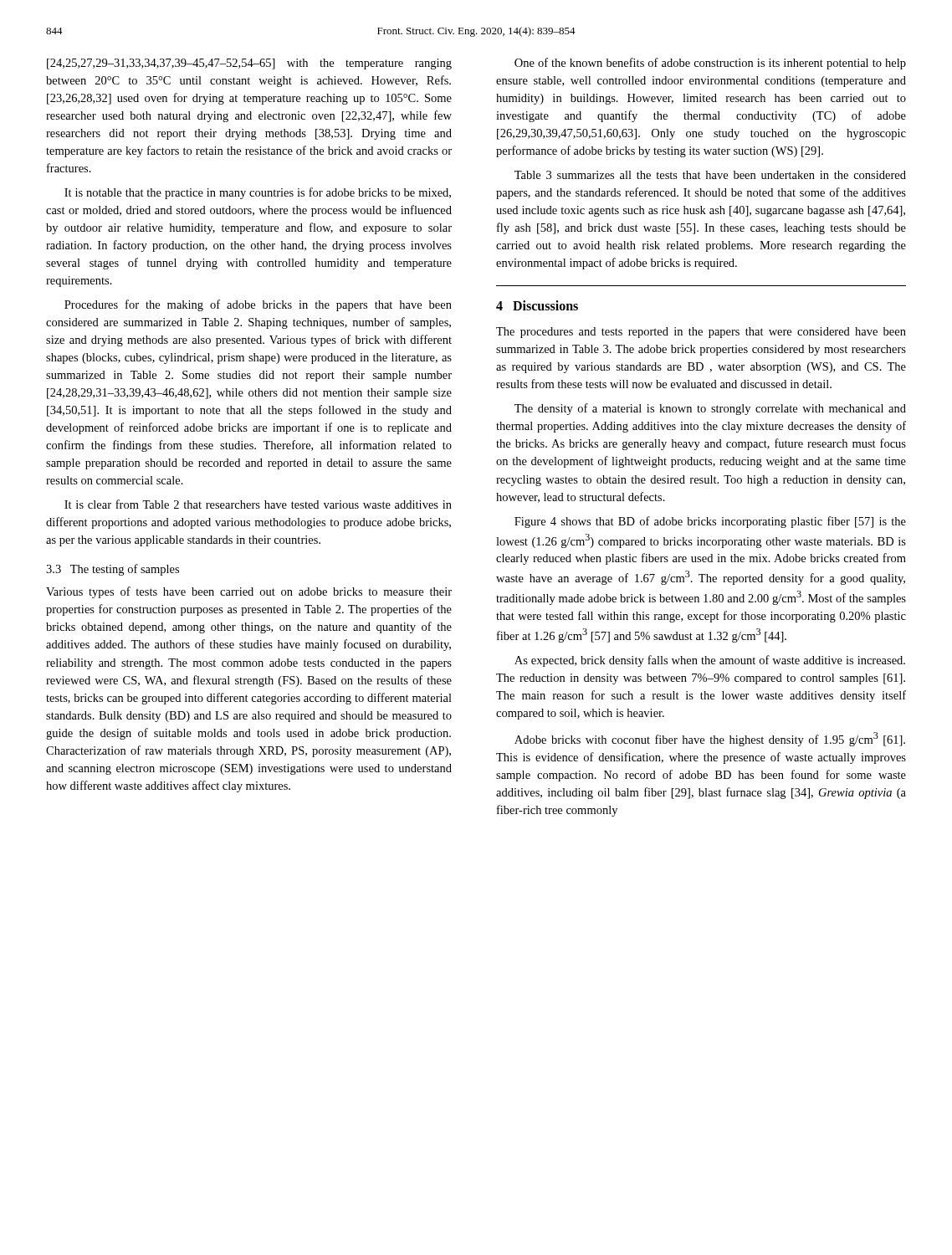Screen dimensions: 1255x952
Task: Locate the text block that says "It is notable that the practice"
Action: coord(249,237)
